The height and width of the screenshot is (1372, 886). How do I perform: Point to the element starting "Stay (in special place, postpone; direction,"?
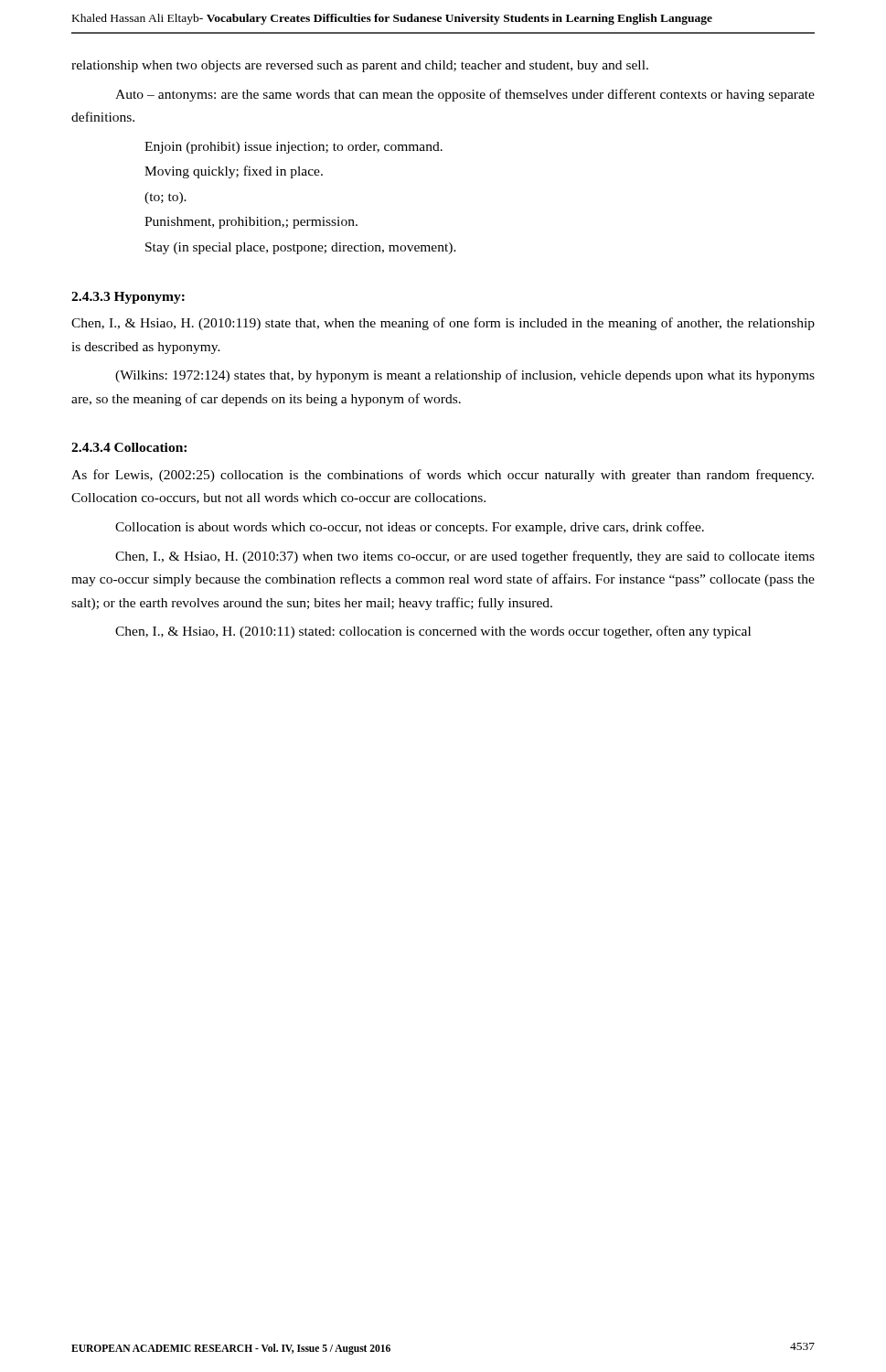coord(301,246)
